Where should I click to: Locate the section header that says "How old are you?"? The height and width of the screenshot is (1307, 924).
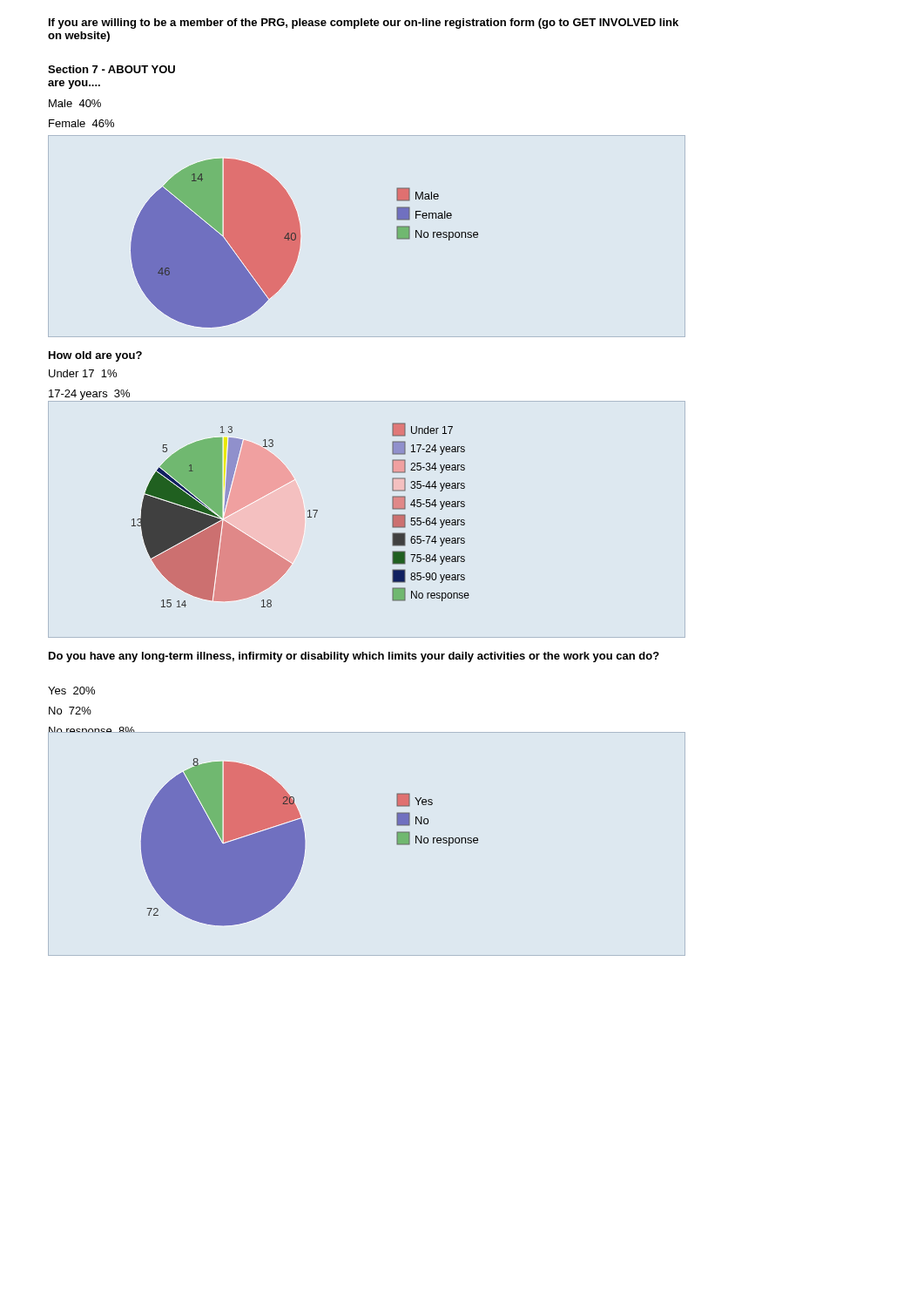(x=95, y=355)
